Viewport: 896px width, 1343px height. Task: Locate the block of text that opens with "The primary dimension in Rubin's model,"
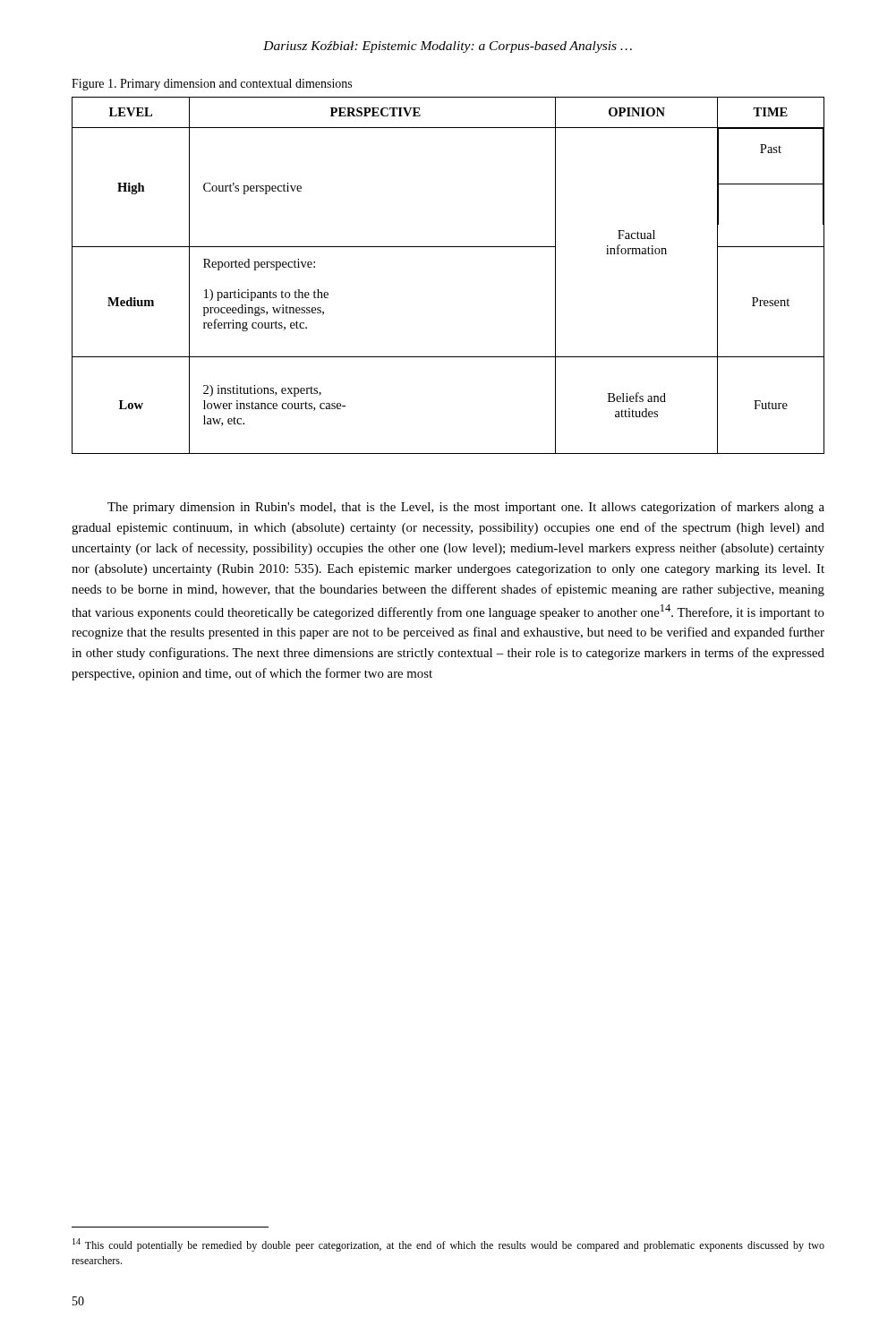448,591
